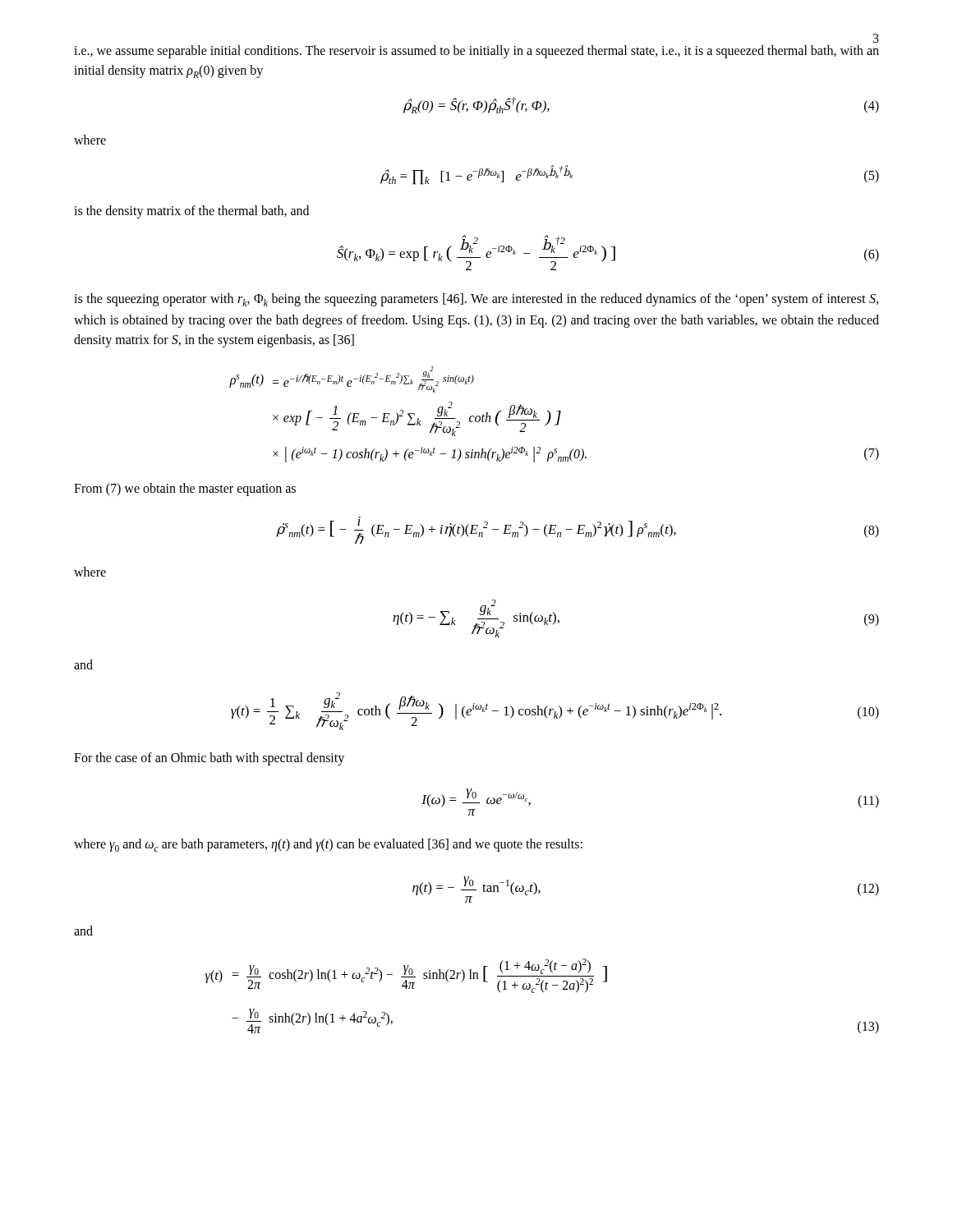The image size is (953, 1232).
Task: Find the text block that says "For the case"
Action: point(209,759)
